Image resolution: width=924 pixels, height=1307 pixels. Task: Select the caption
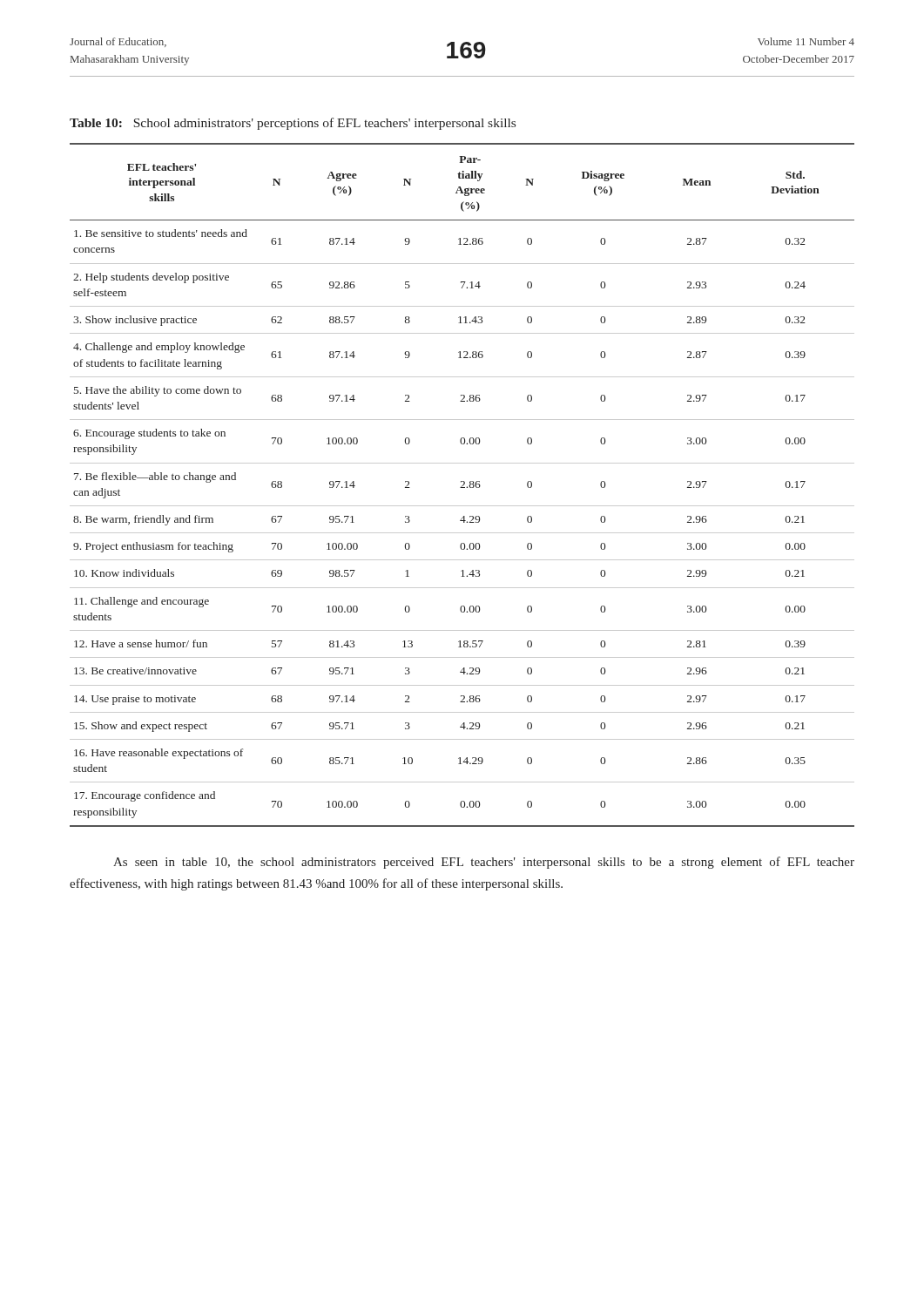[293, 122]
